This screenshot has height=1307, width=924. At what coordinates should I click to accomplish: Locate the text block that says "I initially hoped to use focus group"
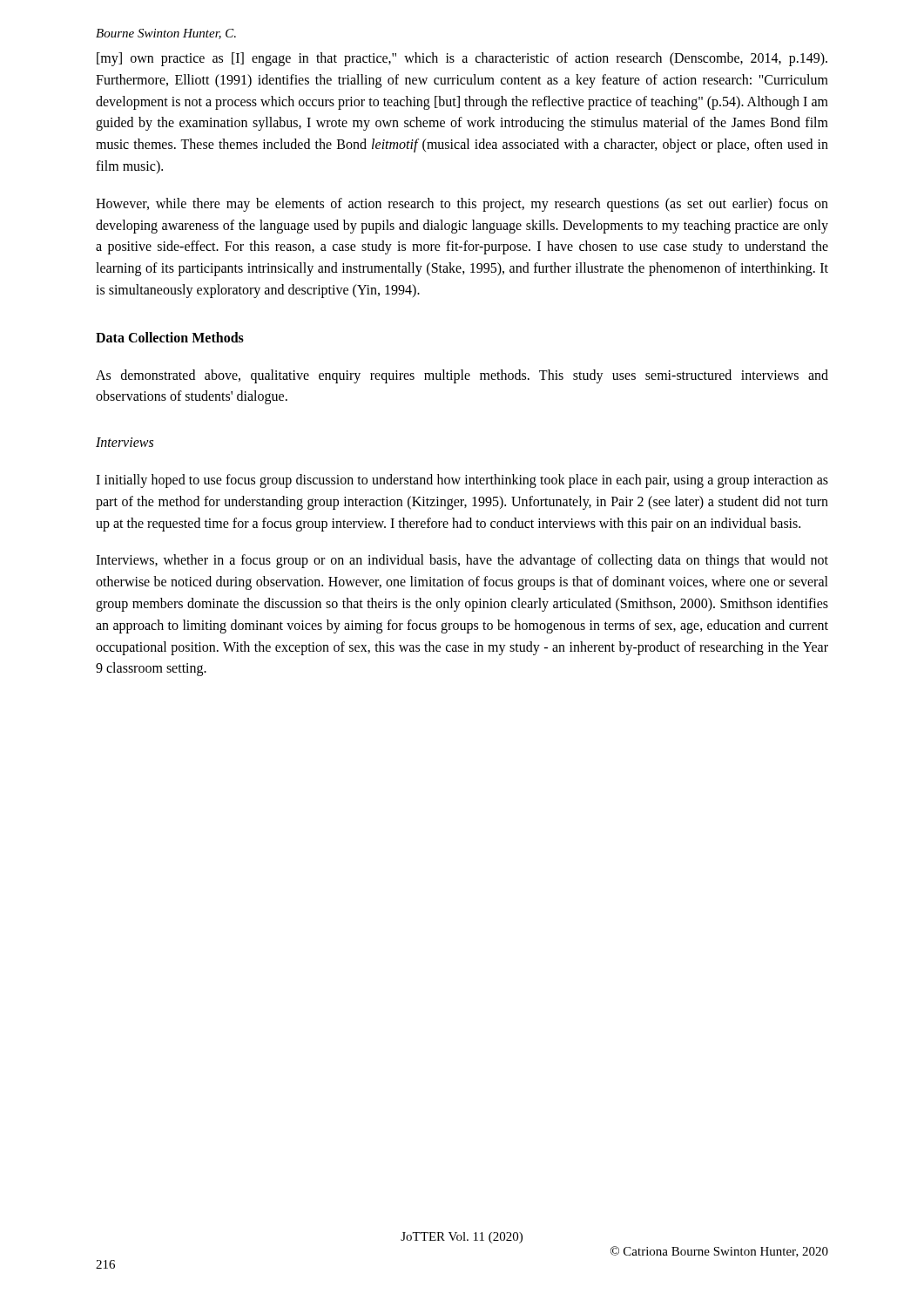pos(462,502)
